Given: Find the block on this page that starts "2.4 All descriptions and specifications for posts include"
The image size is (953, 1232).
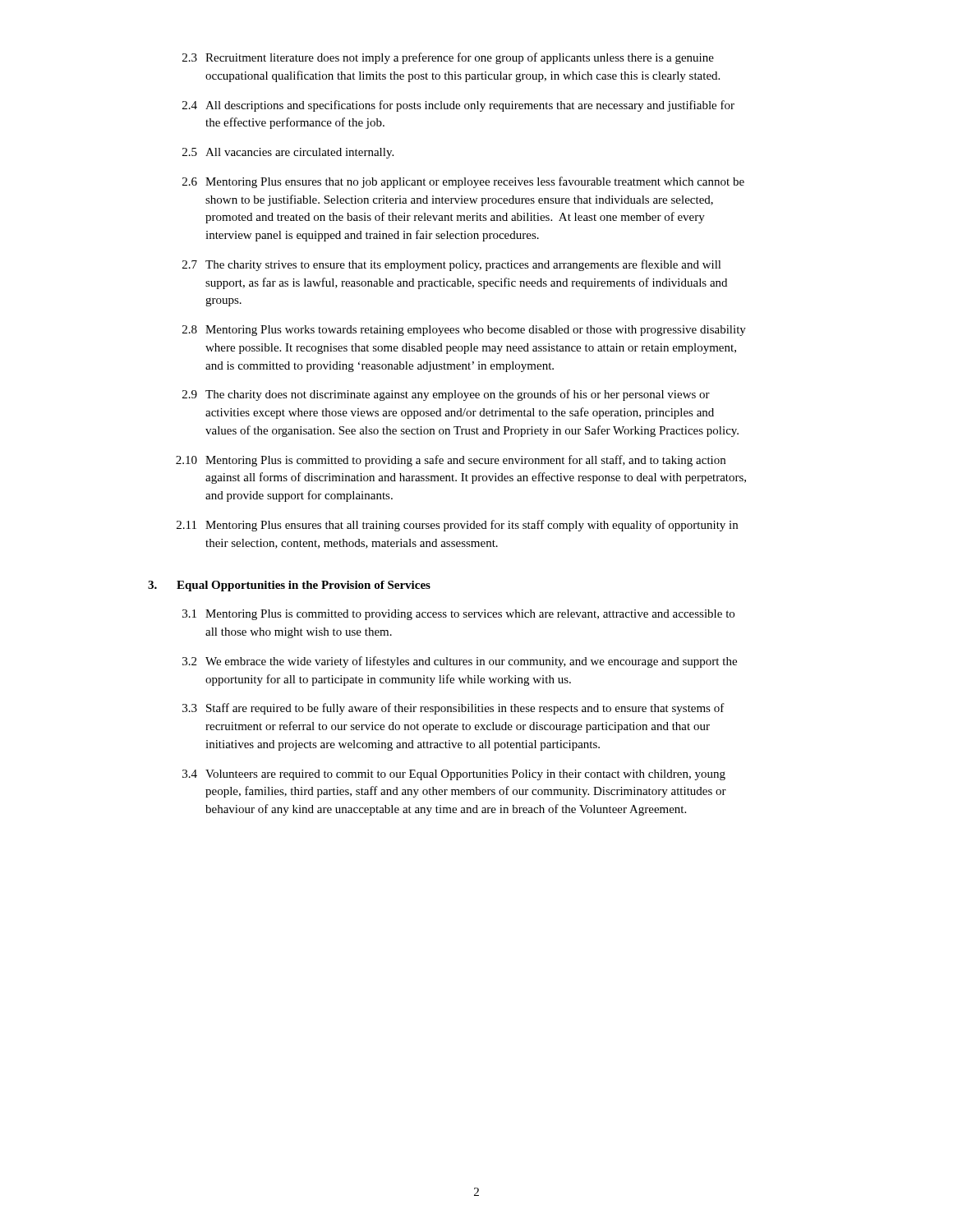Looking at the screenshot, I should (x=448, y=114).
